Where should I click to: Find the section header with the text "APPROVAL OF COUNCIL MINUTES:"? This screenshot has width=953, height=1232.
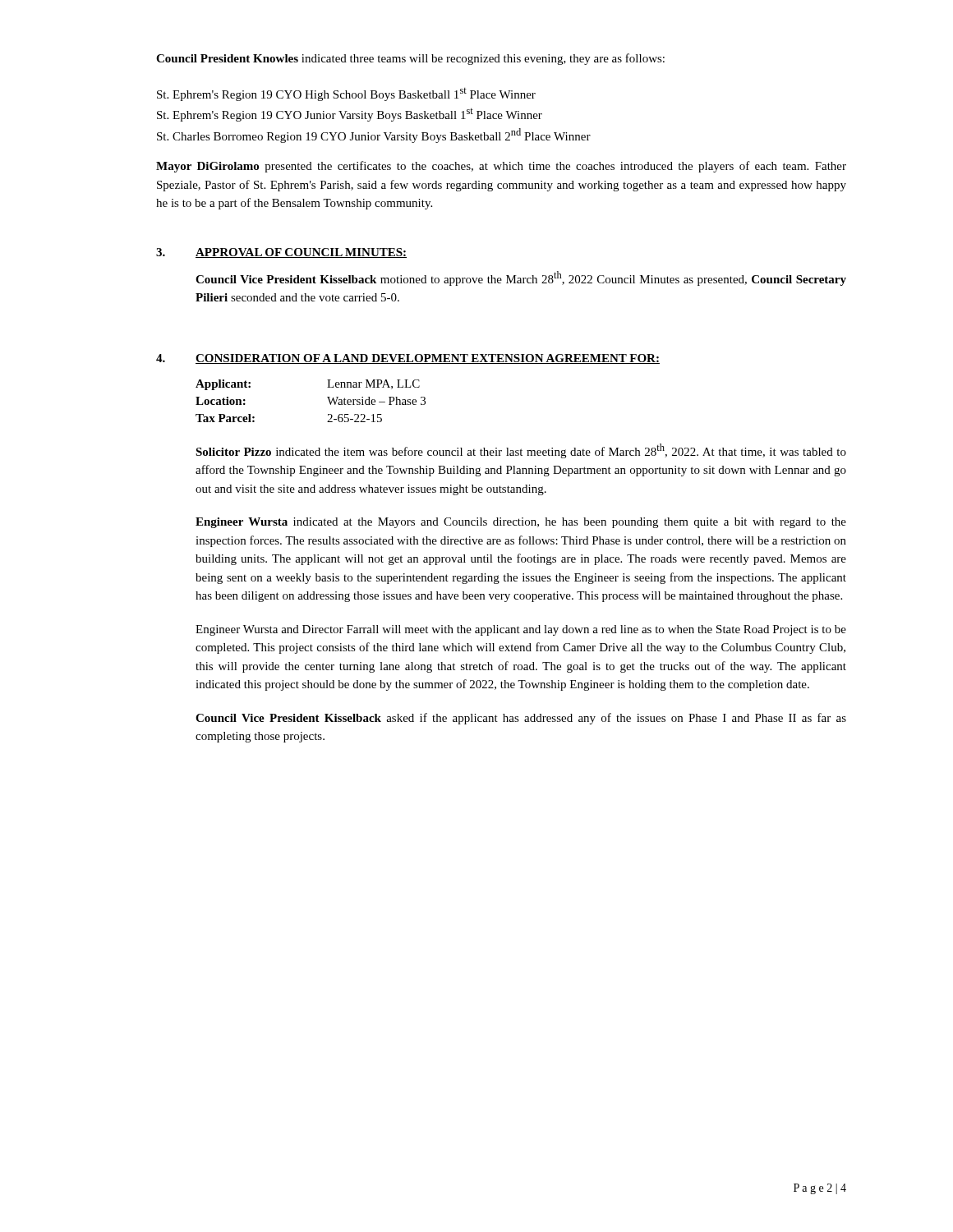point(301,252)
